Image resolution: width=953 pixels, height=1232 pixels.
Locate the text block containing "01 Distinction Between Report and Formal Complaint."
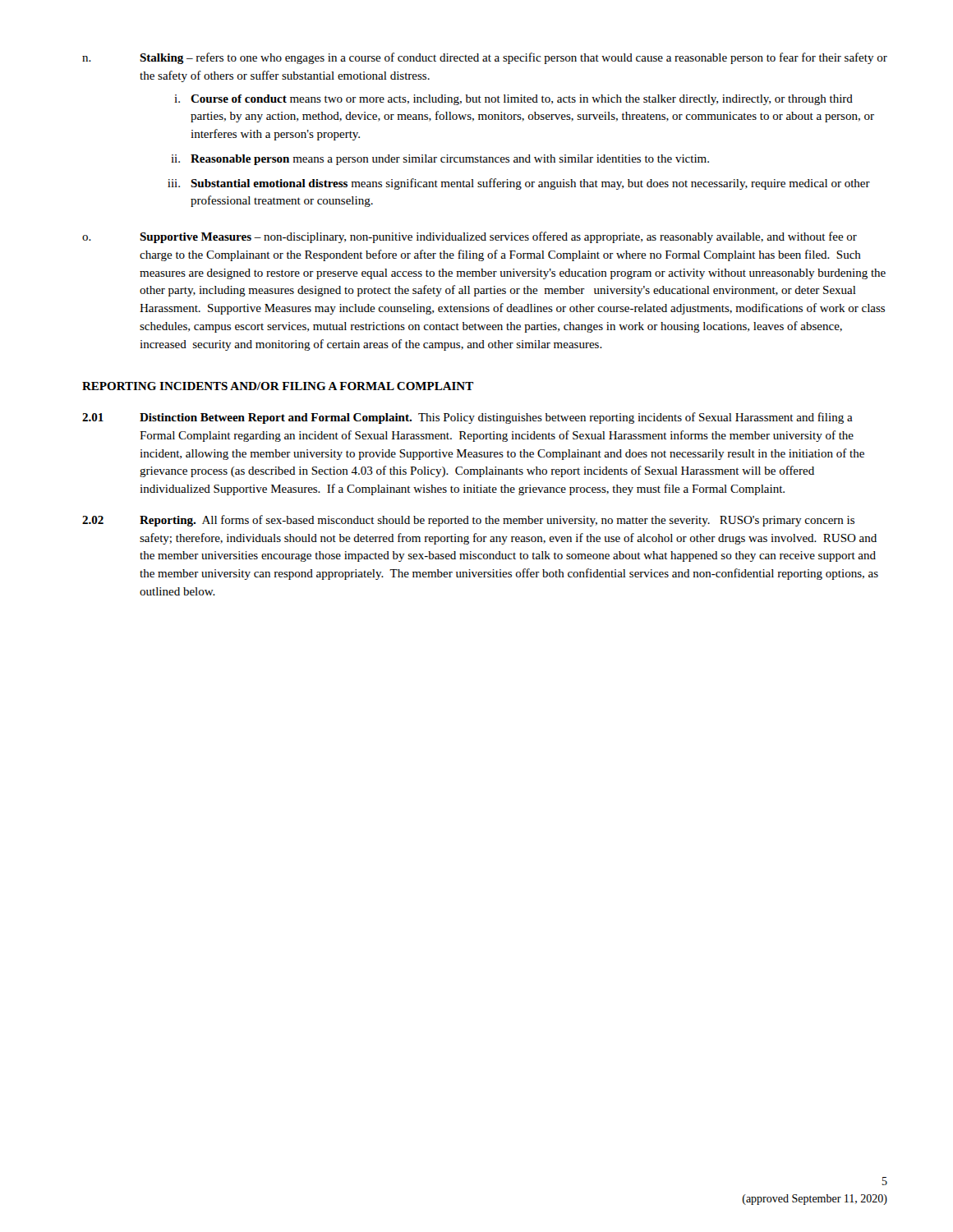pos(485,454)
